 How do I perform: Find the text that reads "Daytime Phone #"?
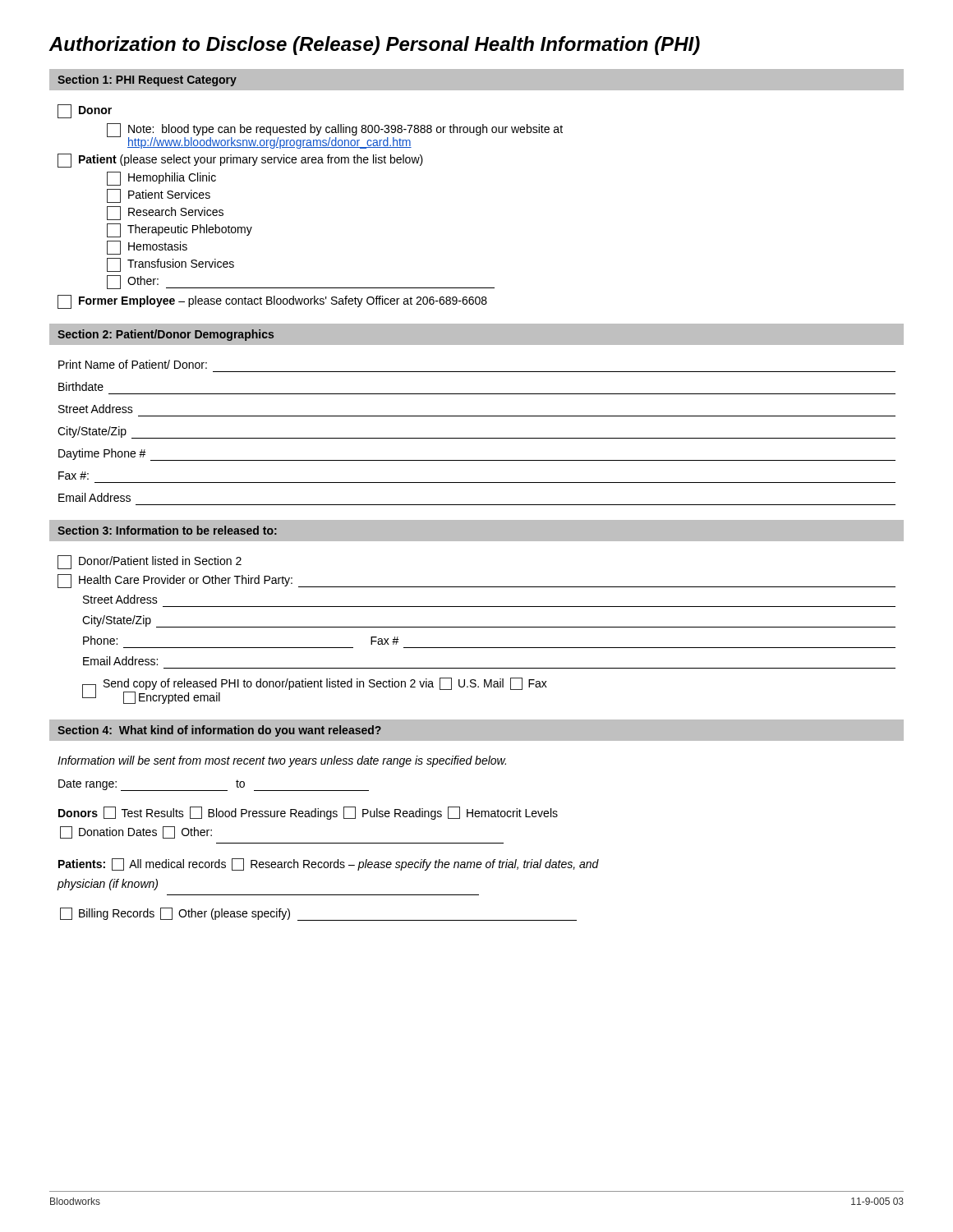pyautogui.click(x=476, y=454)
